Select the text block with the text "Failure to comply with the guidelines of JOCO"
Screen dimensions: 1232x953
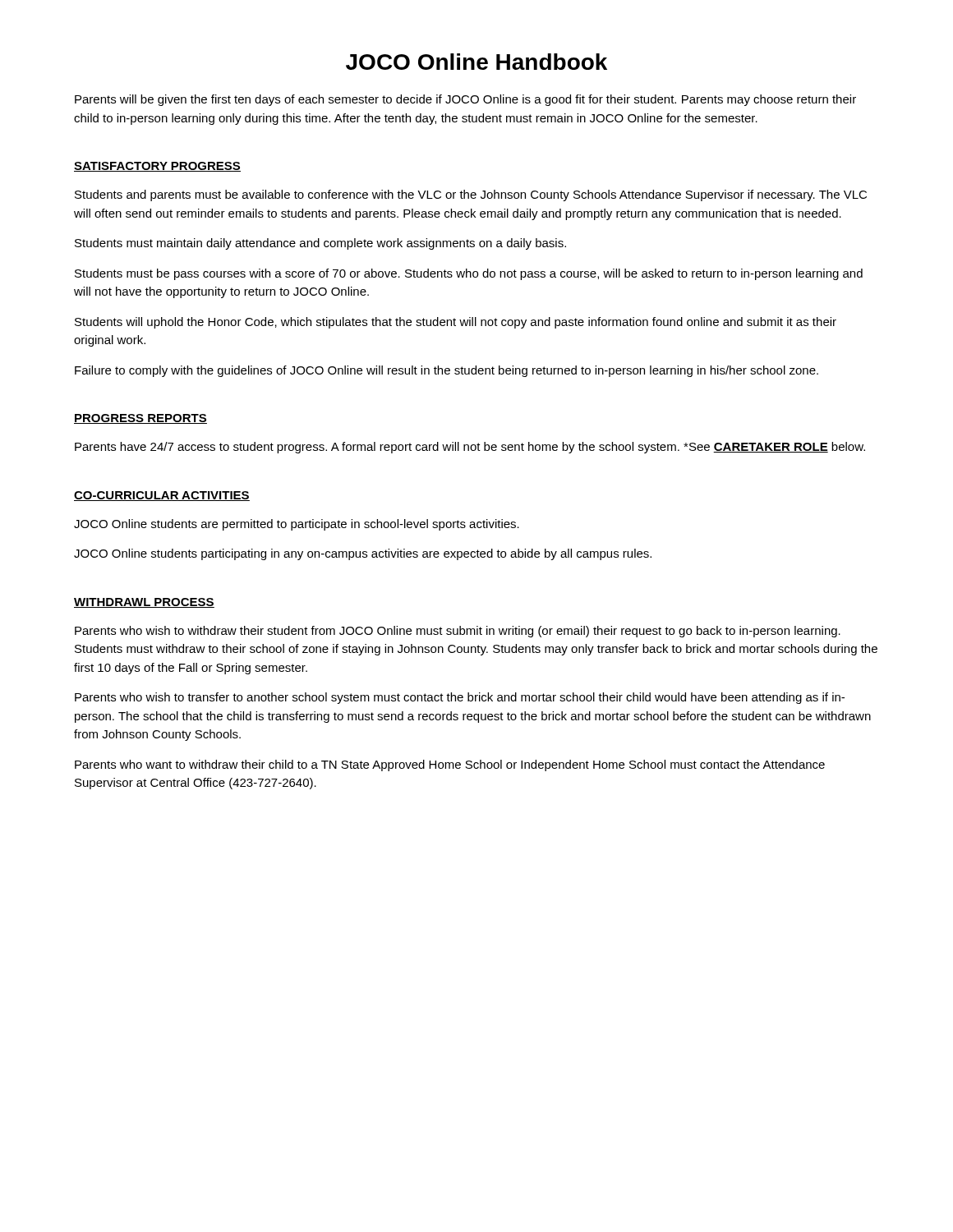click(447, 370)
